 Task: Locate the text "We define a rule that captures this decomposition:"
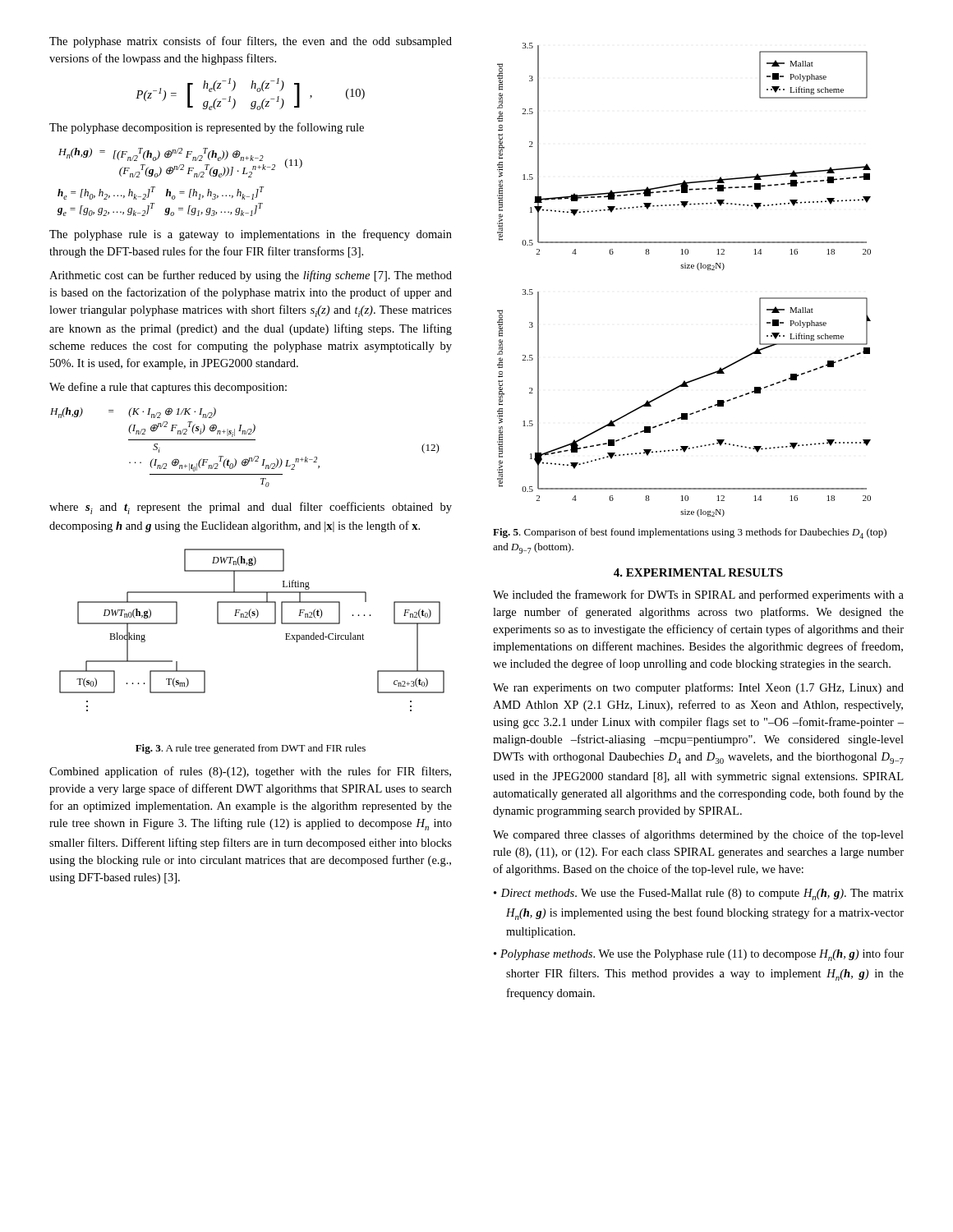pyautogui.click(x=168, y=387)
